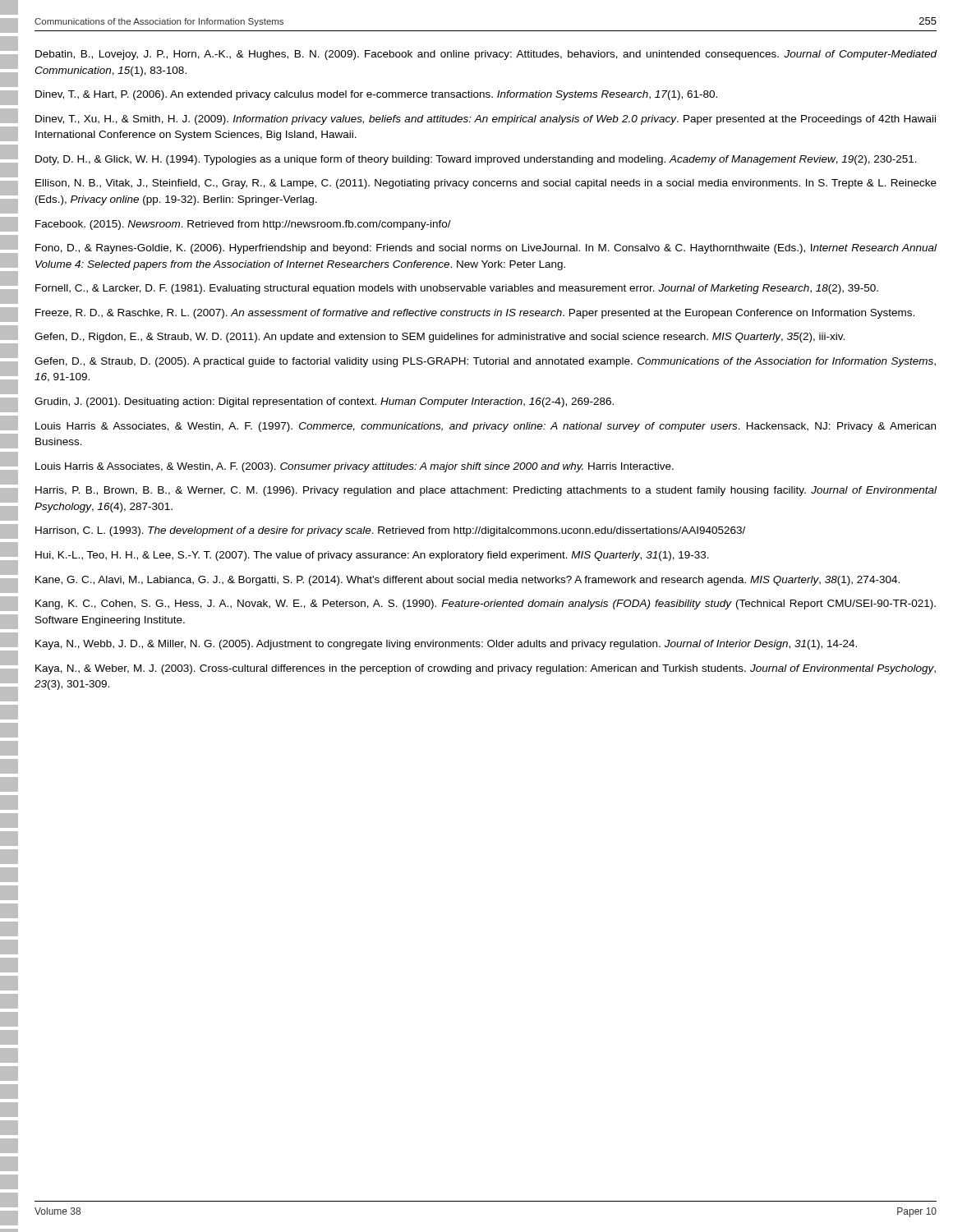Find the list item containing "Dinev, T., & Hart, P. (2006)."

[x=486, y=94]
